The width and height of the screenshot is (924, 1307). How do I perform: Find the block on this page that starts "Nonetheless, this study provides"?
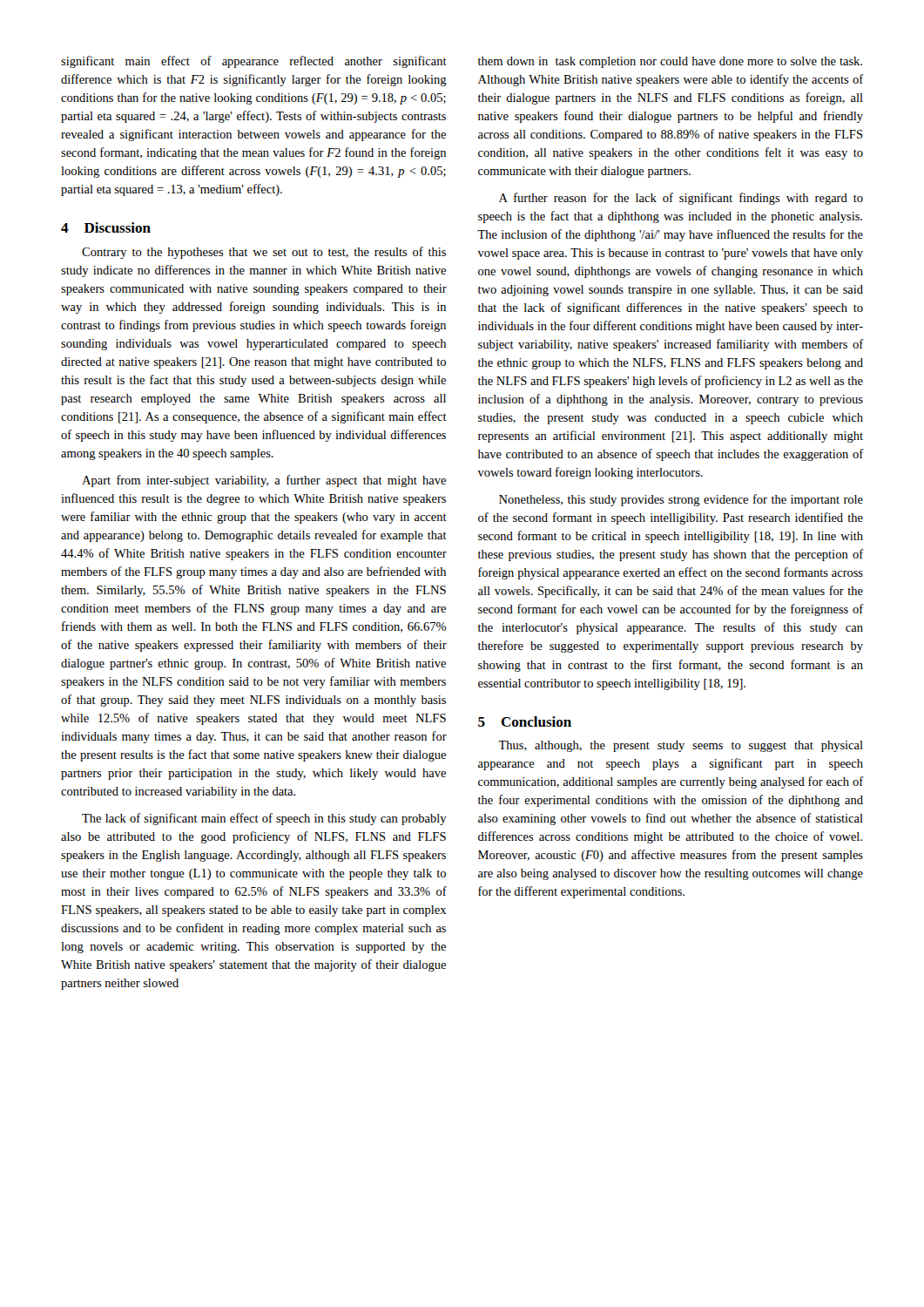(x=670, y=592)
